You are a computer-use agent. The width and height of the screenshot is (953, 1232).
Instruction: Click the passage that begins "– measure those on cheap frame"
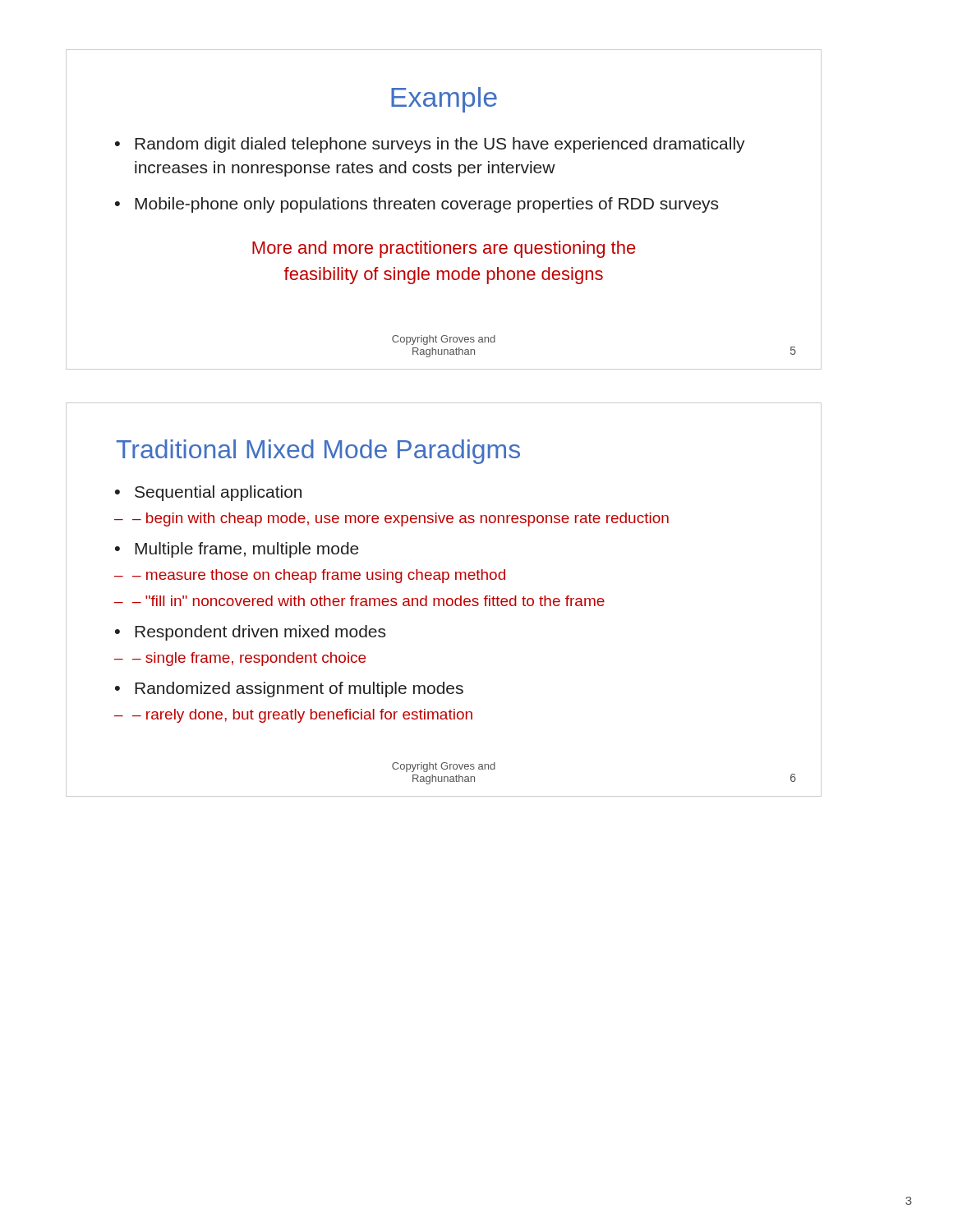pos(319,575)
